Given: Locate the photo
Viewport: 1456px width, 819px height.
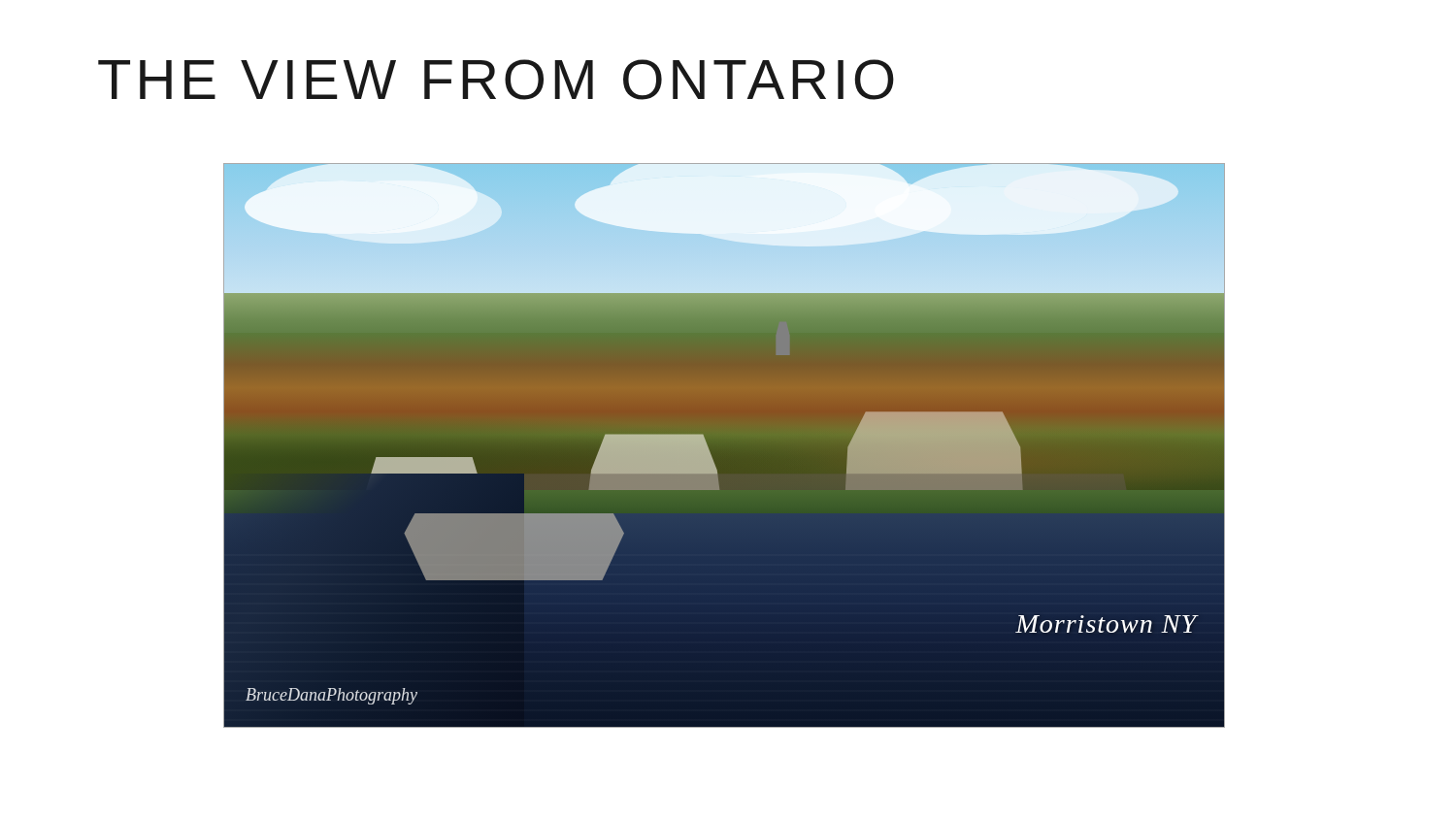Looking at the screenshot, I should (723, 444).
